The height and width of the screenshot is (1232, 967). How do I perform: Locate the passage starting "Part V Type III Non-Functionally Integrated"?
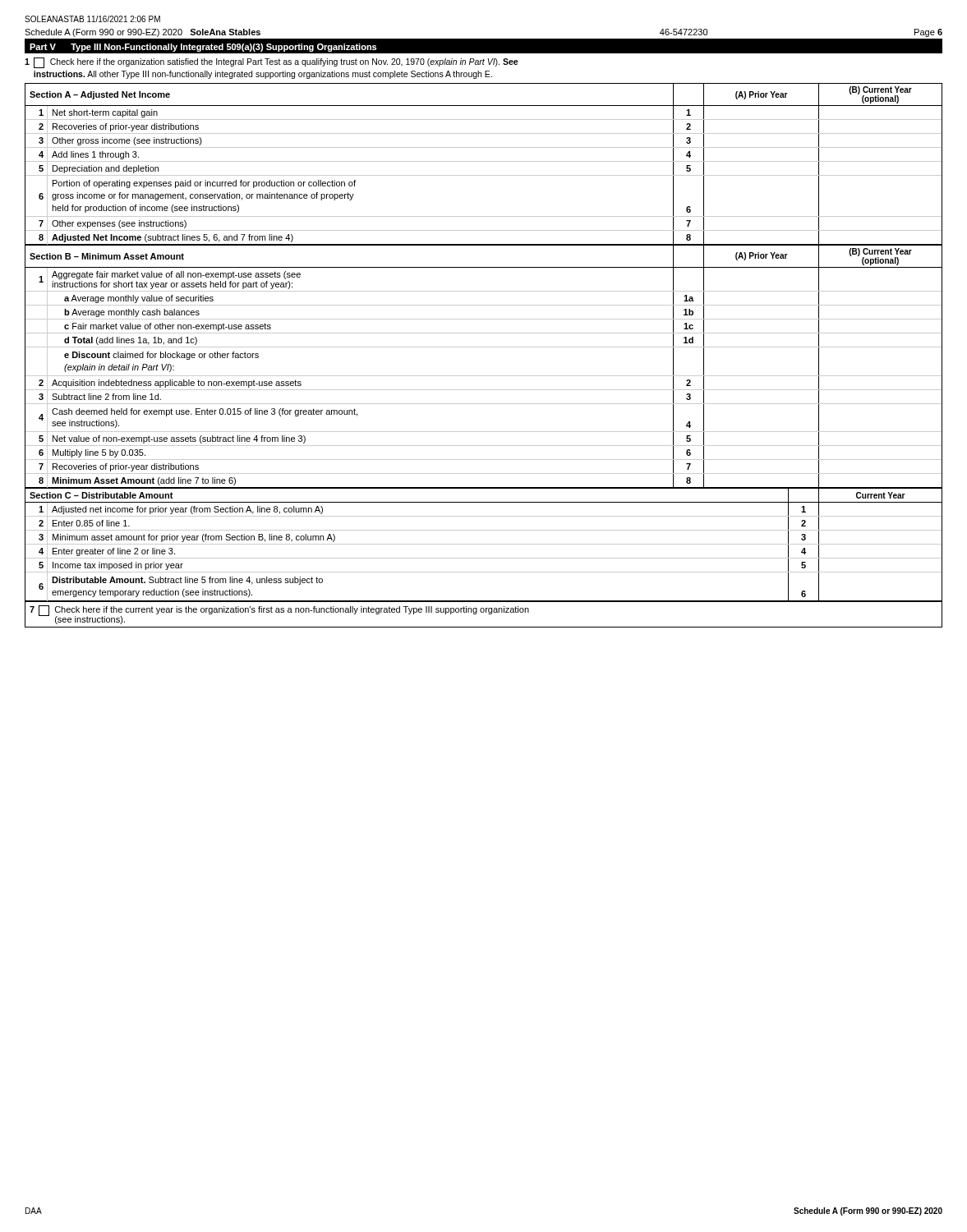coord(203,47)
